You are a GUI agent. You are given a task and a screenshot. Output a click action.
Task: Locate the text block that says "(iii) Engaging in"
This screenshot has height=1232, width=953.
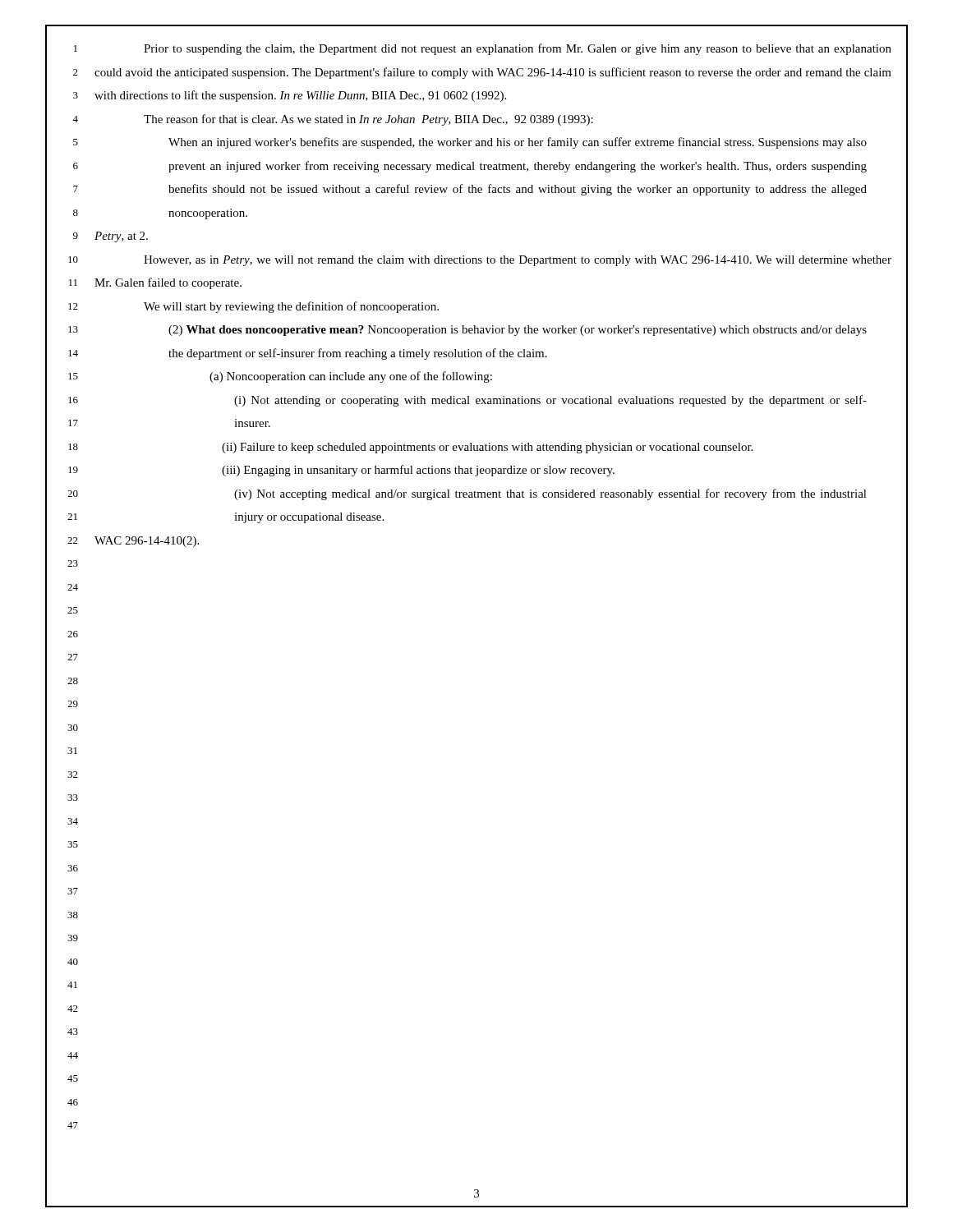[x=419, y=470]
